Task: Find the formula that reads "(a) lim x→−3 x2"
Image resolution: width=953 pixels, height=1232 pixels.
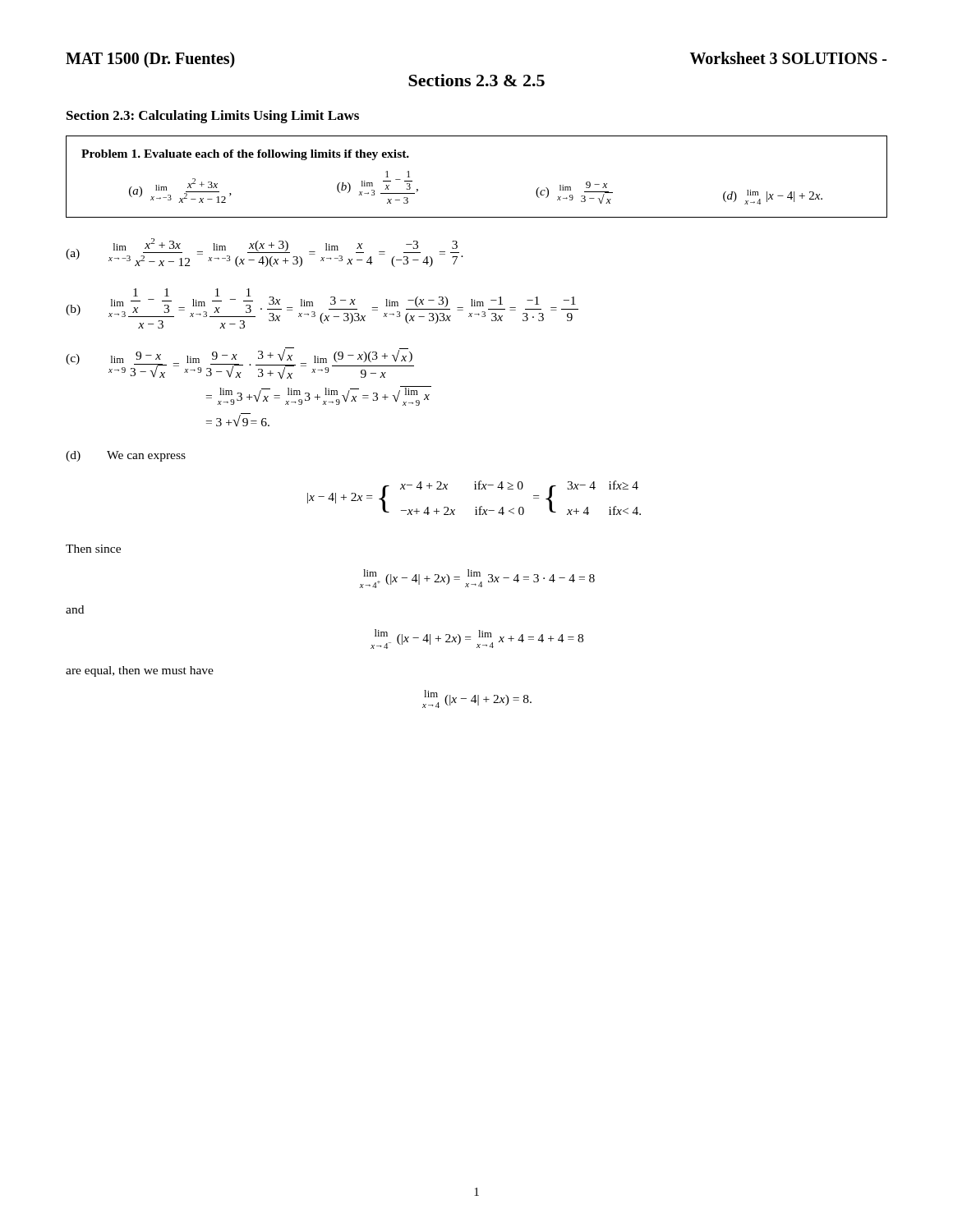Action: [x=476, y=253]
